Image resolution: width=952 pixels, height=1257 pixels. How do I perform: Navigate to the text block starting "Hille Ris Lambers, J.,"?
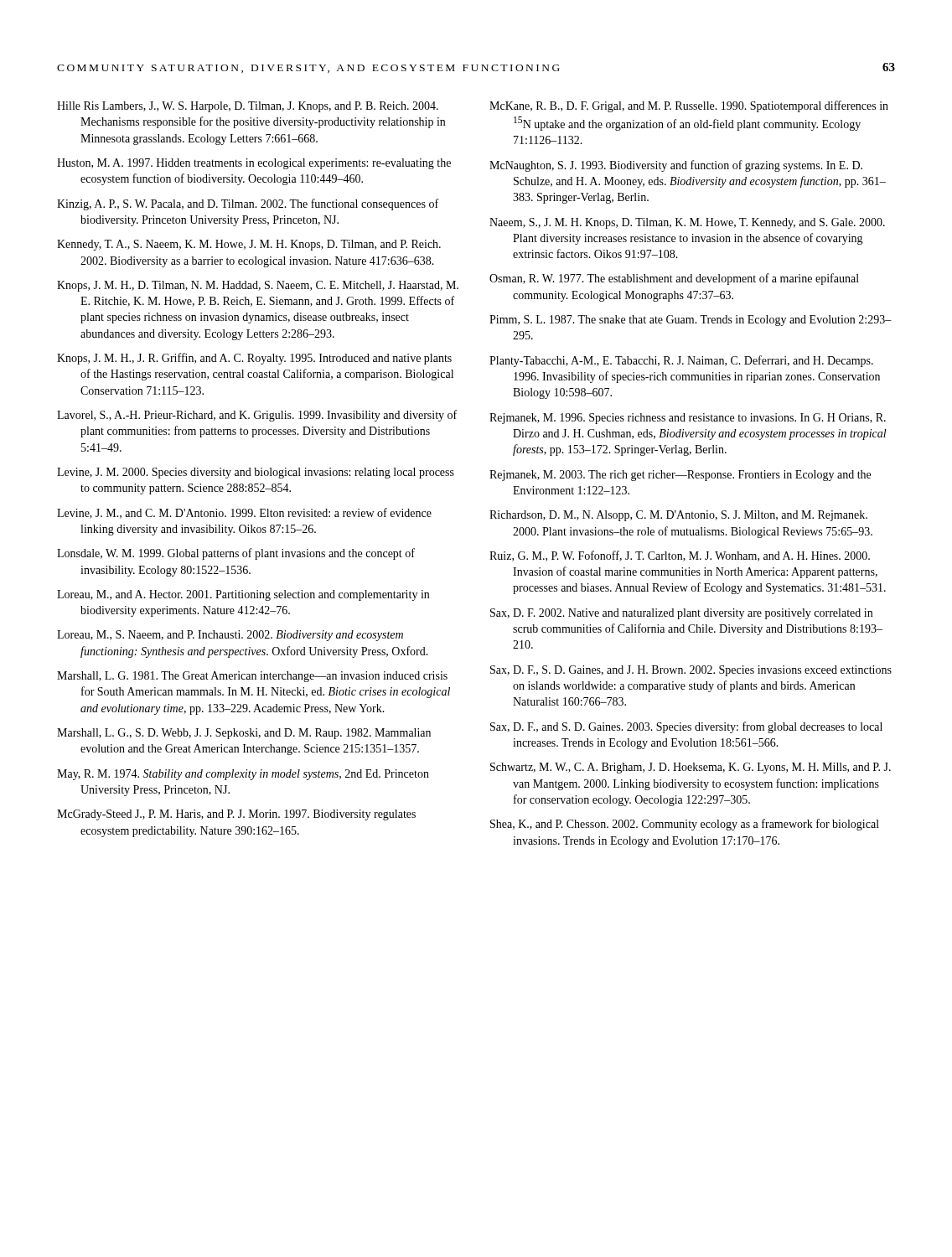pyautogui.click(x=251, y=122)
